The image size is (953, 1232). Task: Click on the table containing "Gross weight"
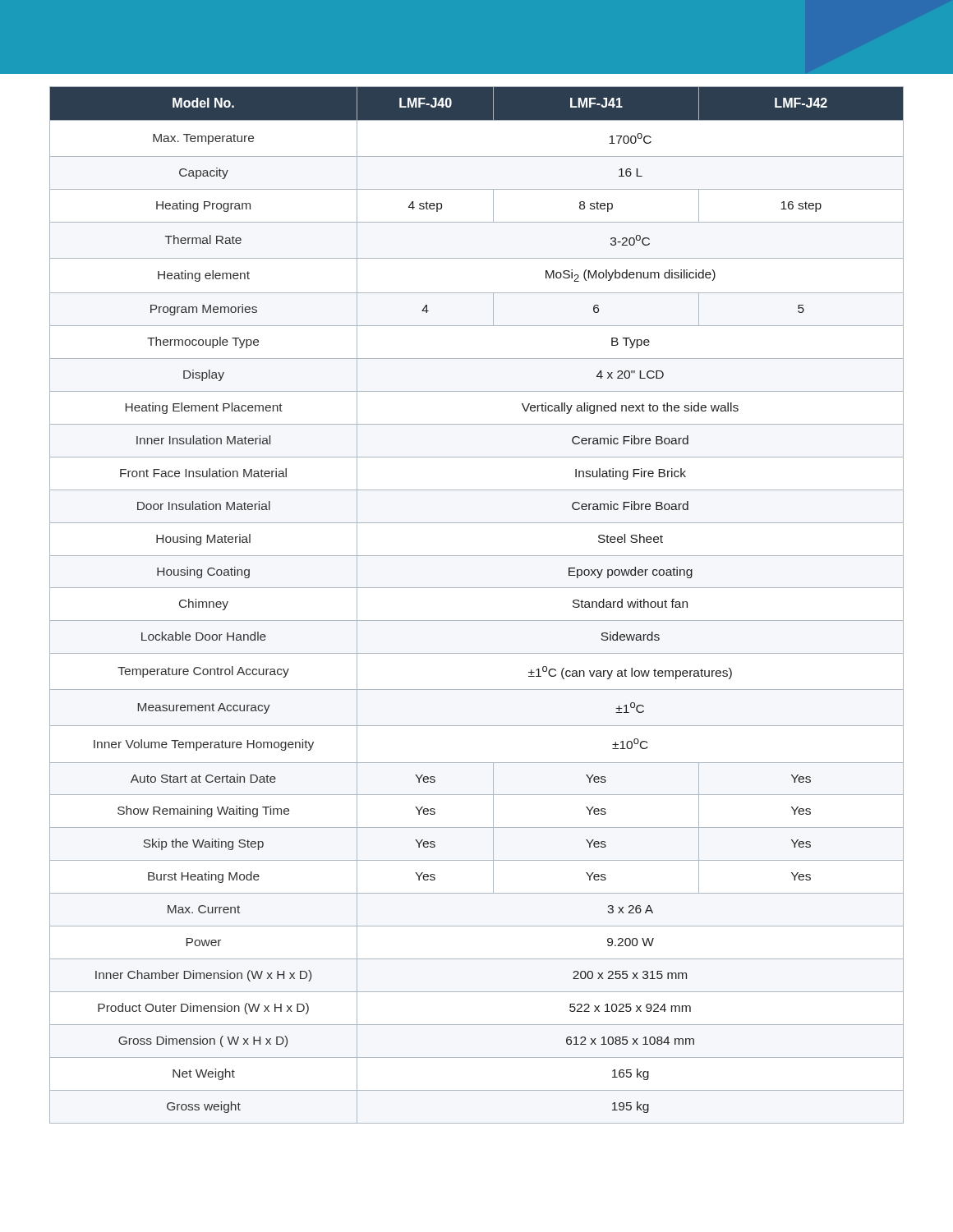476,605
